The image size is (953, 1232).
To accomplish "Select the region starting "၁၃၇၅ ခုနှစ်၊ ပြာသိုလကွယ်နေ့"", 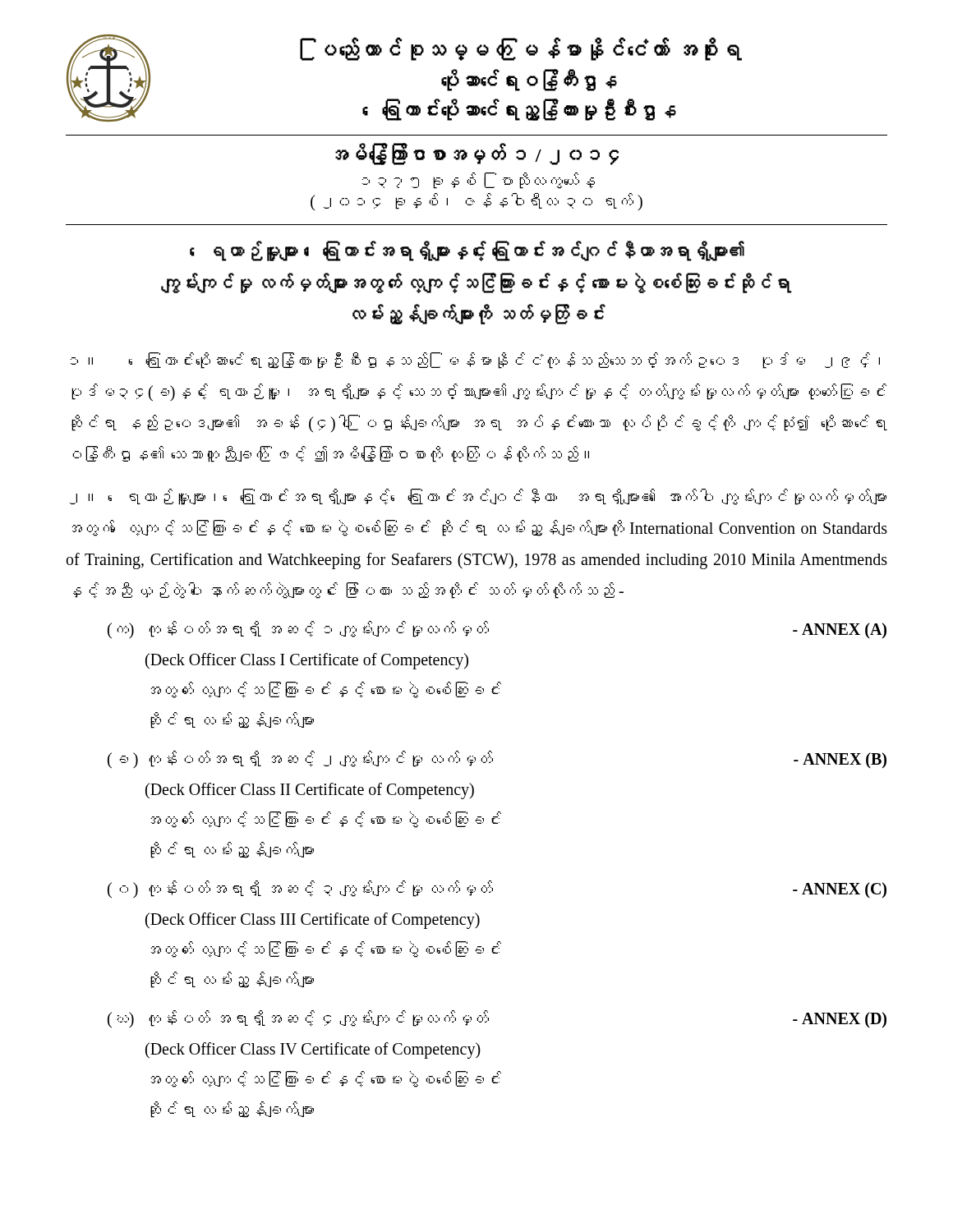I will click(476, 181).
